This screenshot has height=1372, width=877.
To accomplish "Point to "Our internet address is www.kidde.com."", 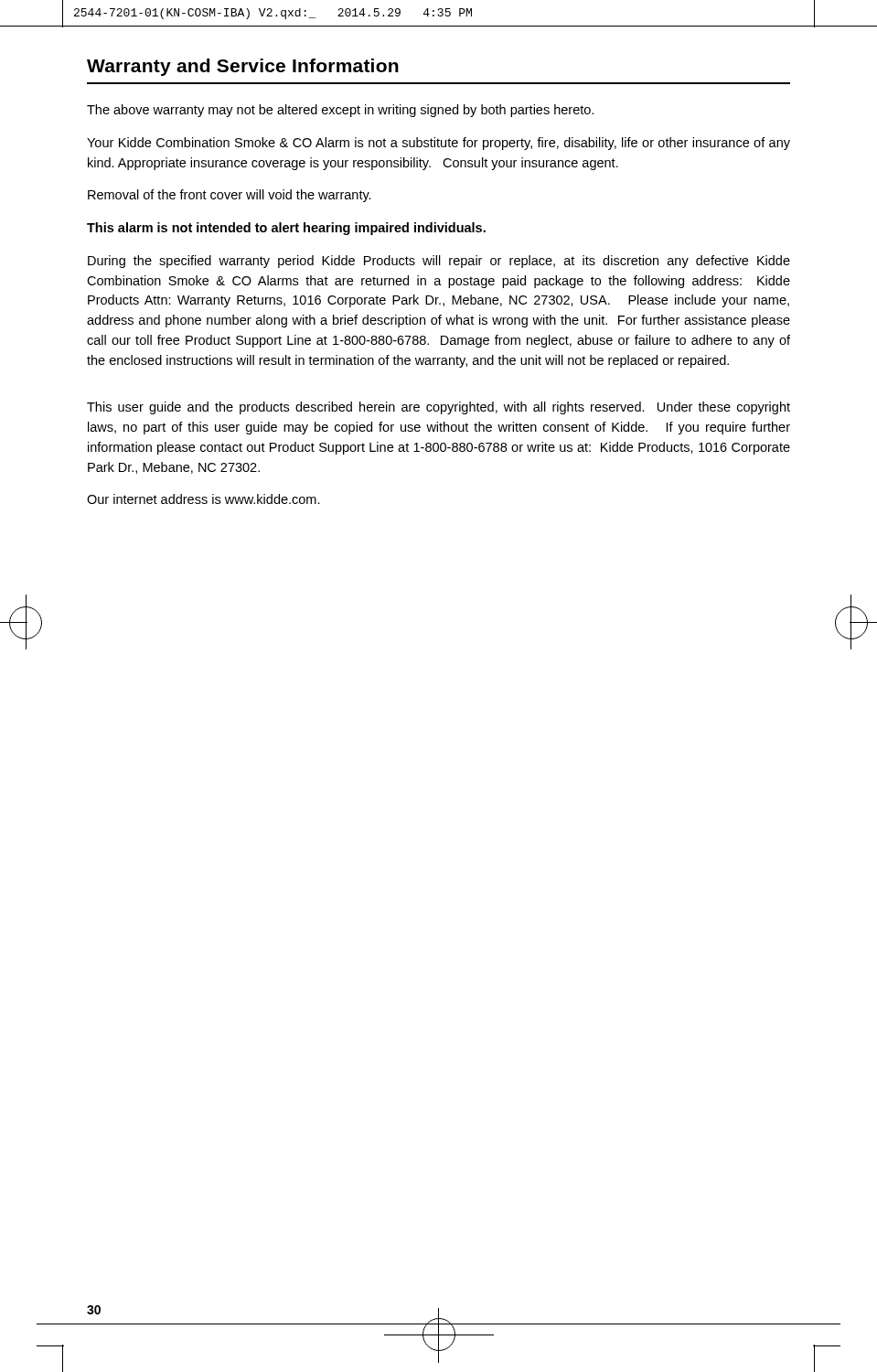I will pyautogui.click(x=204, y=500).
